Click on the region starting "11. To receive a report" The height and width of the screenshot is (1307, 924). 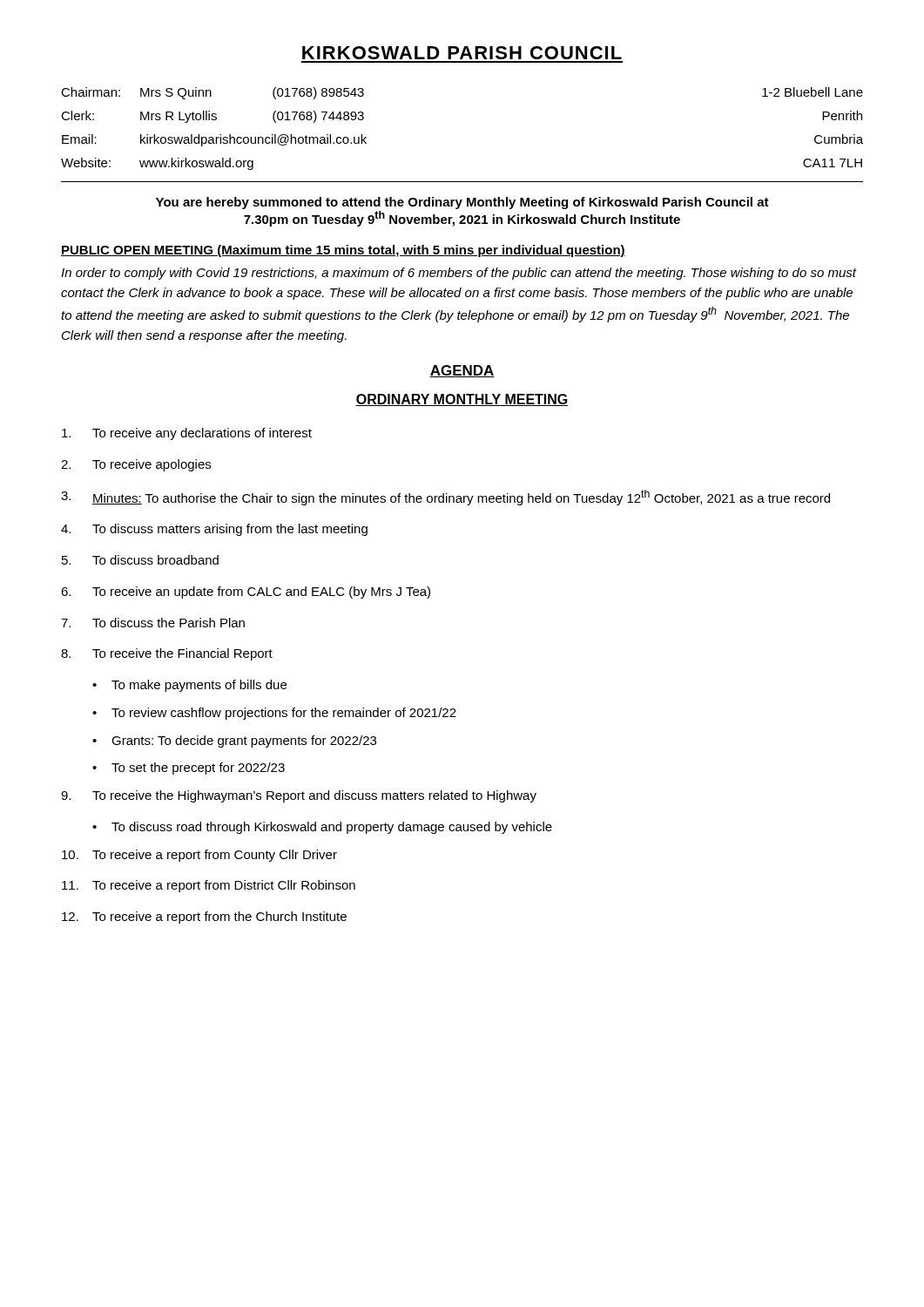tap(208, 885)
